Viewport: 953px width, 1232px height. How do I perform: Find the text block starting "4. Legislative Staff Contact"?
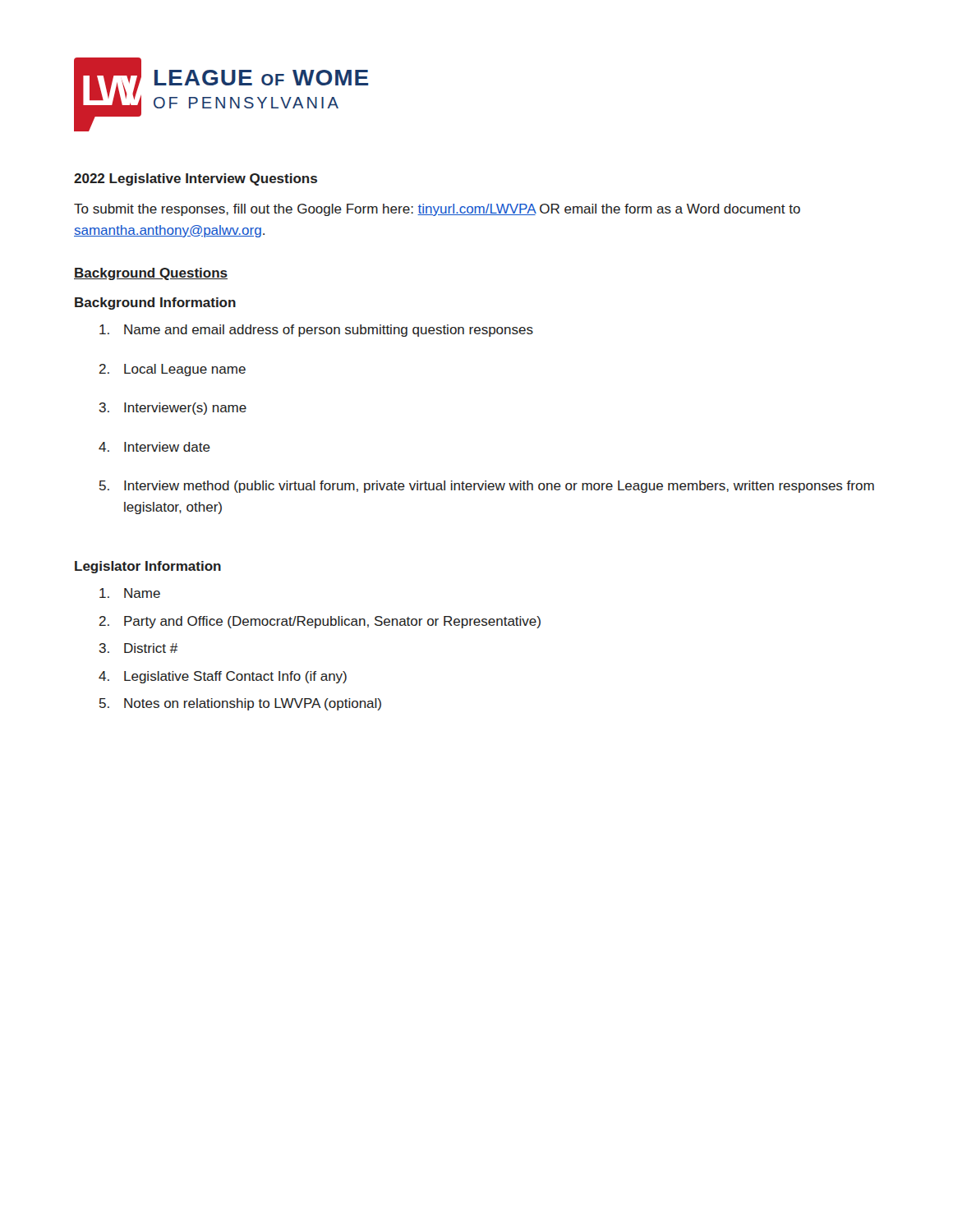click(223, 677)
